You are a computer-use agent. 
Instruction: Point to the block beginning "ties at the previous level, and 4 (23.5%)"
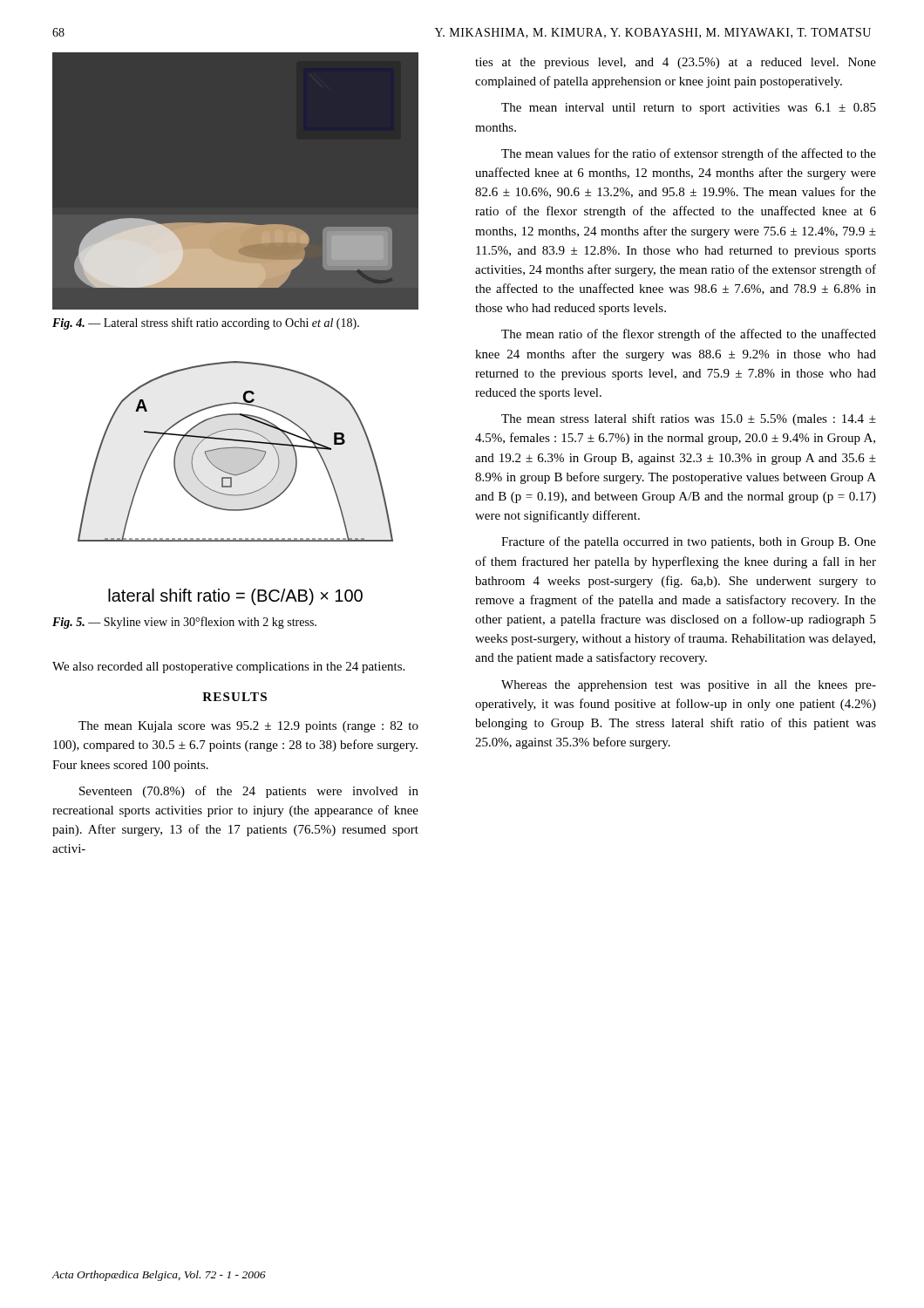676,72
